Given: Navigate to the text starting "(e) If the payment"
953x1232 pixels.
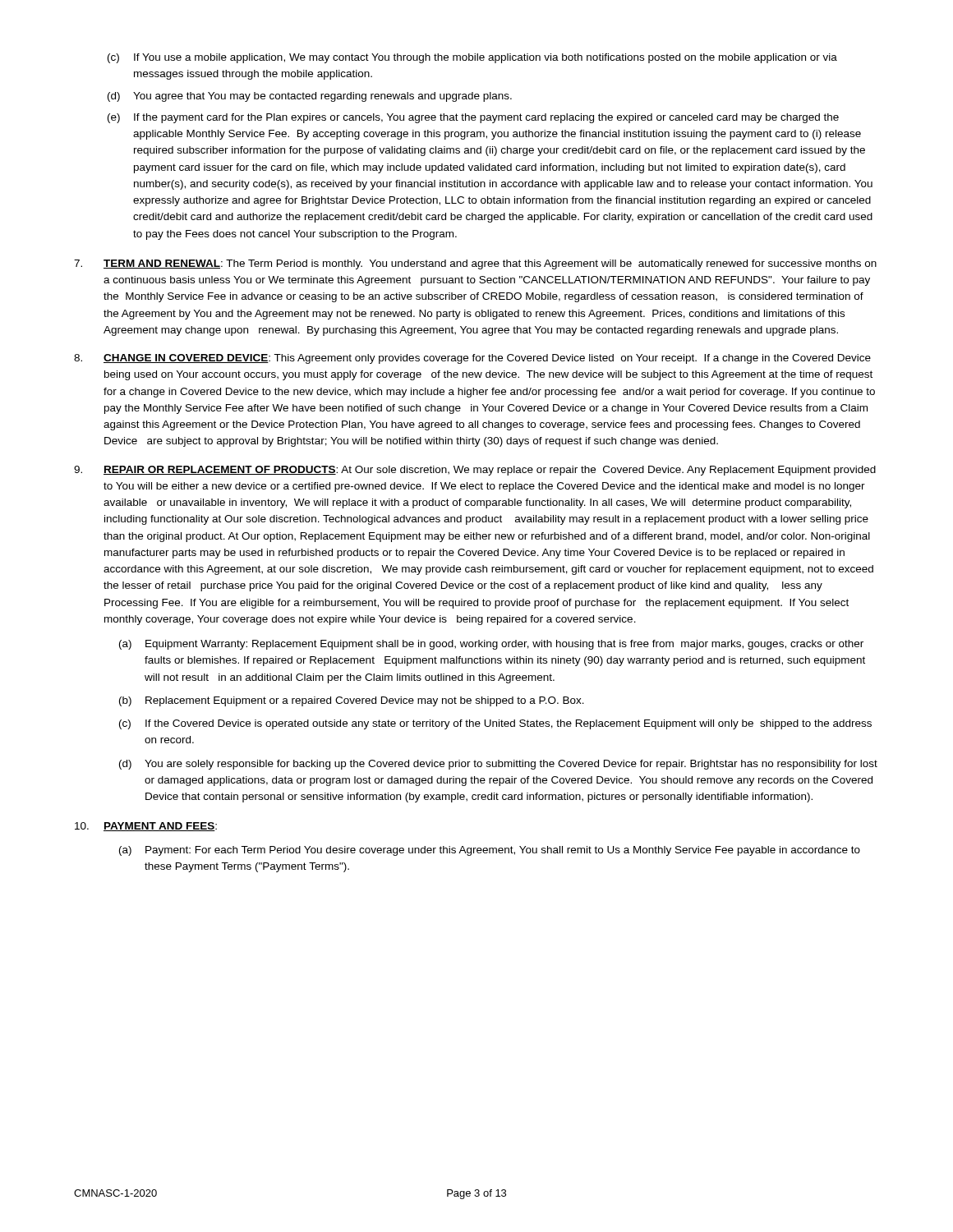Looking at the screenshot, I should pos(493,176).
